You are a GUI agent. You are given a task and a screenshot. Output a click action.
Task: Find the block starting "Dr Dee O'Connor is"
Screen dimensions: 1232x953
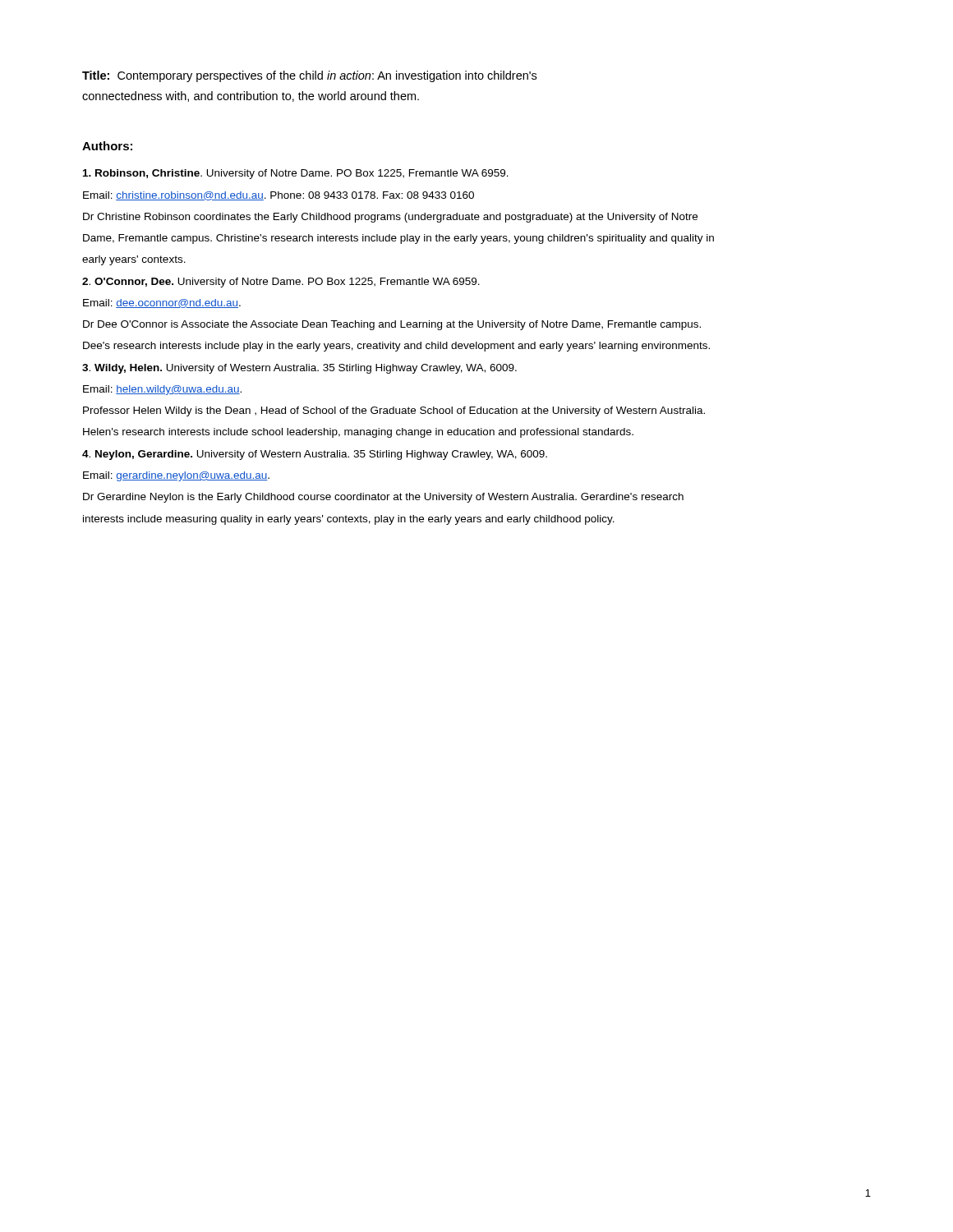point(476,335)
